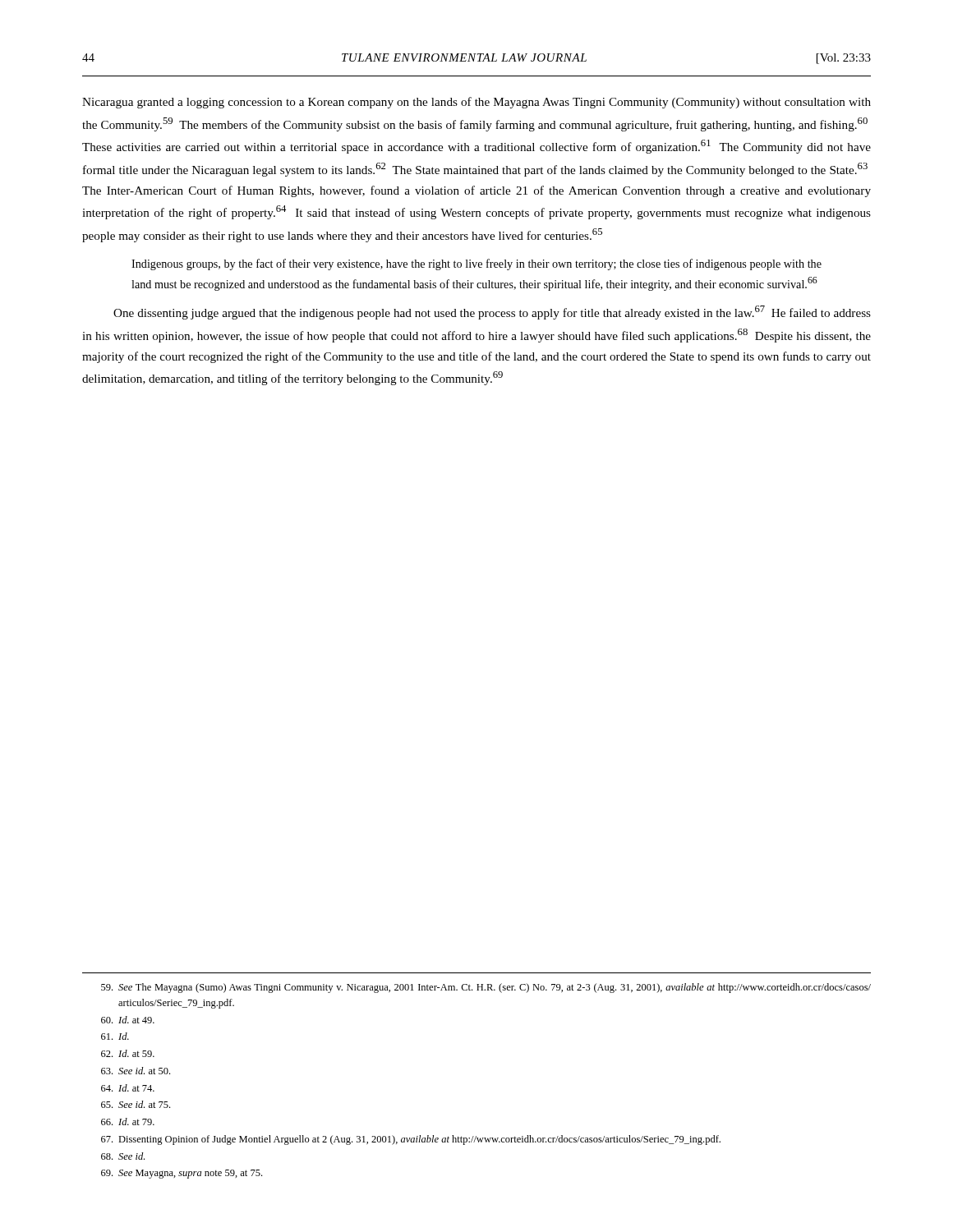Click on the passage starting "One dissenting judge argued"
Viewport: 953px width, 1232px height.
476,345
